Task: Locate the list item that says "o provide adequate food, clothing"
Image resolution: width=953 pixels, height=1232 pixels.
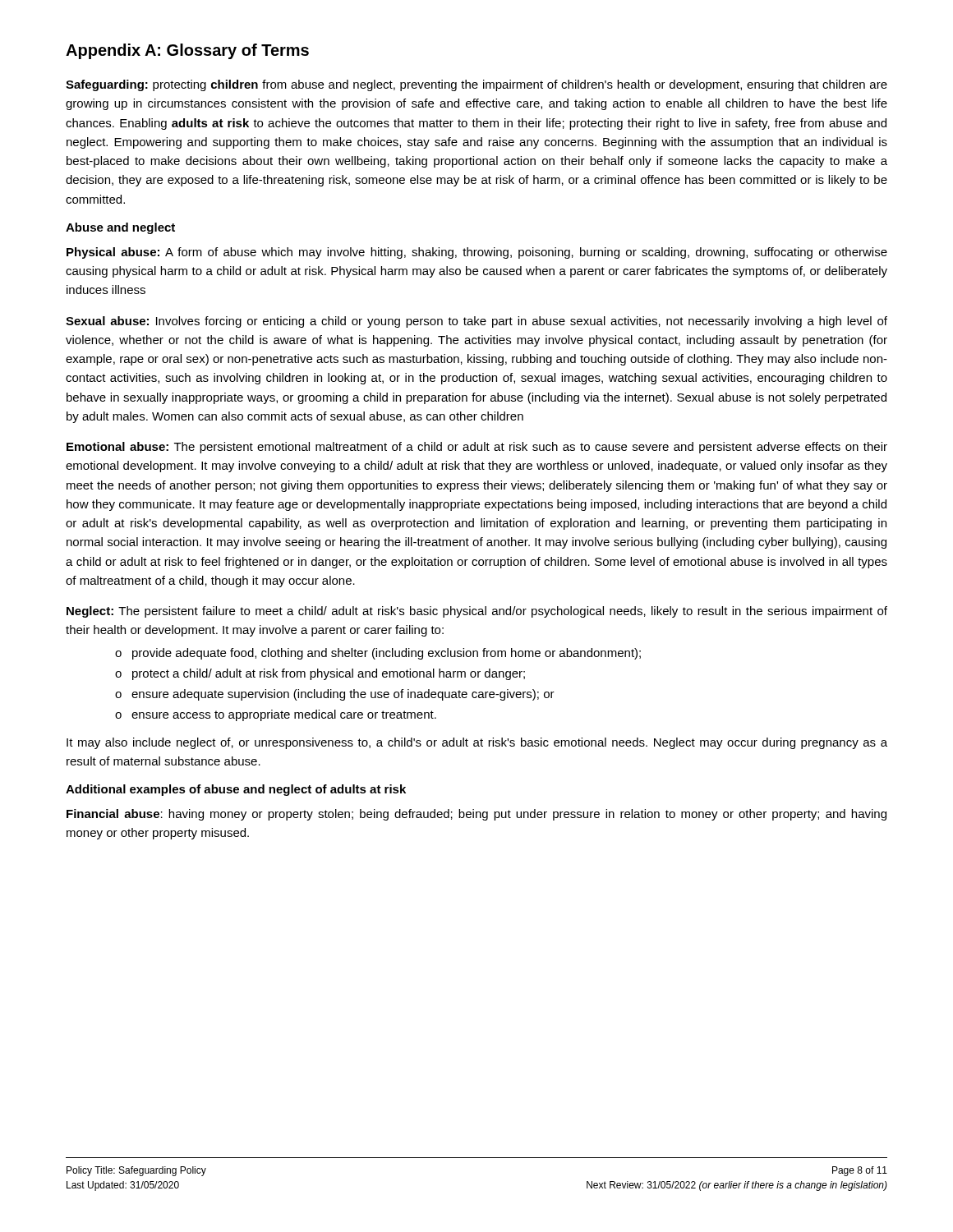Action: tap(378, 652)
